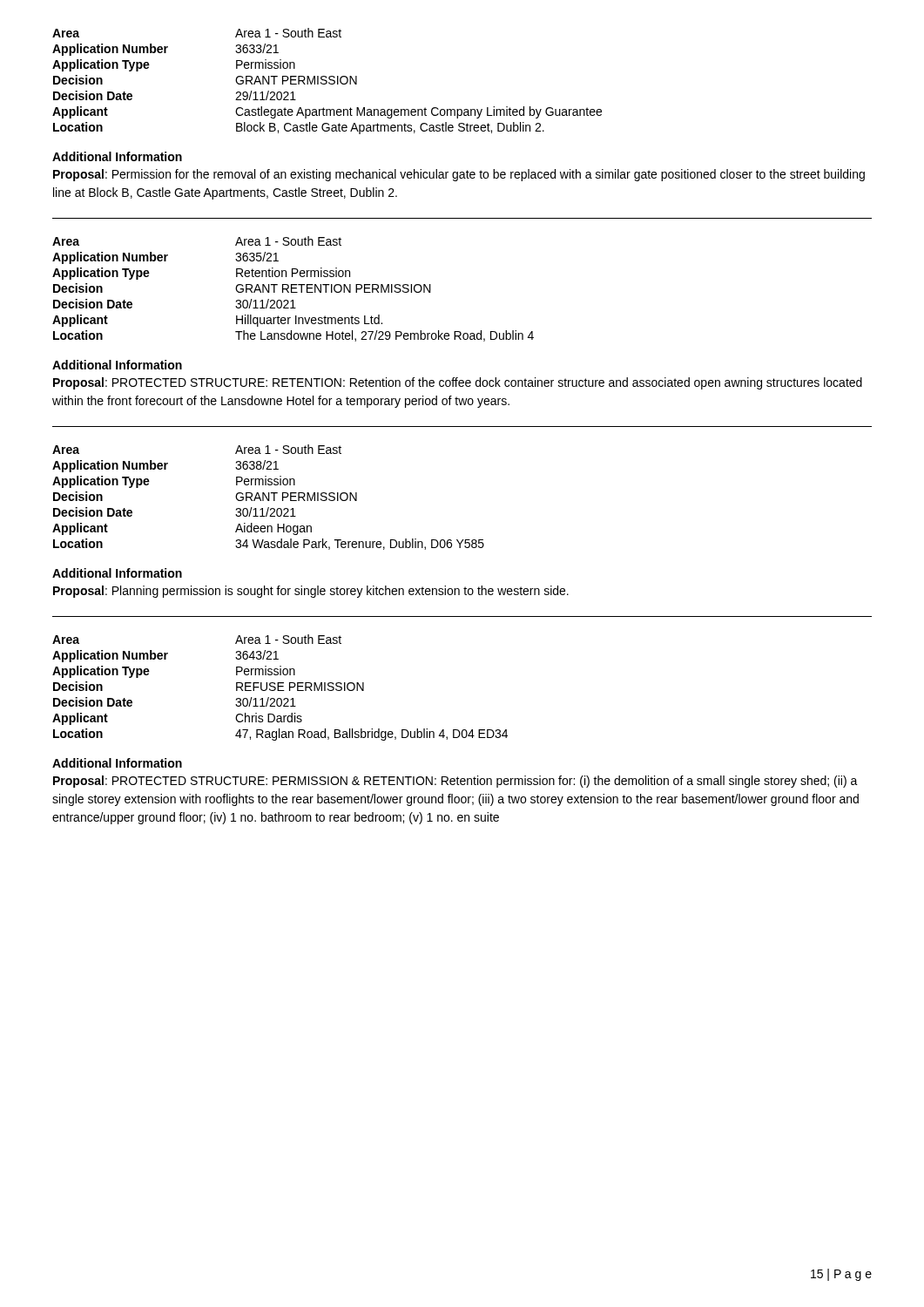Select the text block starting "Proposal: PROTECTED STRUCTURE: RETENTION: Retention of the coffee"

coord(462,392)
